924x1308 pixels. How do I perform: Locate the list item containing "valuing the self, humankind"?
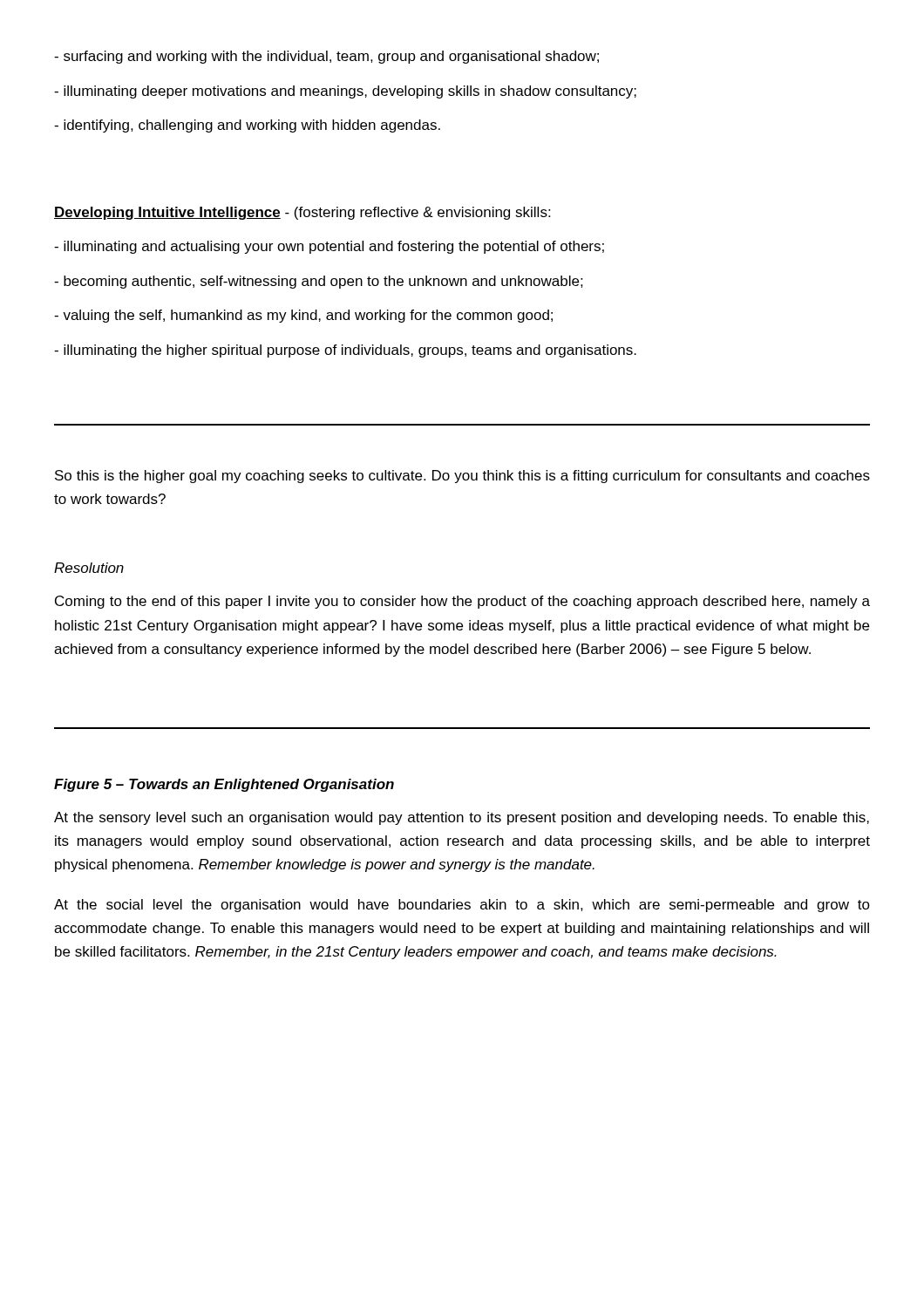point(304,315)
